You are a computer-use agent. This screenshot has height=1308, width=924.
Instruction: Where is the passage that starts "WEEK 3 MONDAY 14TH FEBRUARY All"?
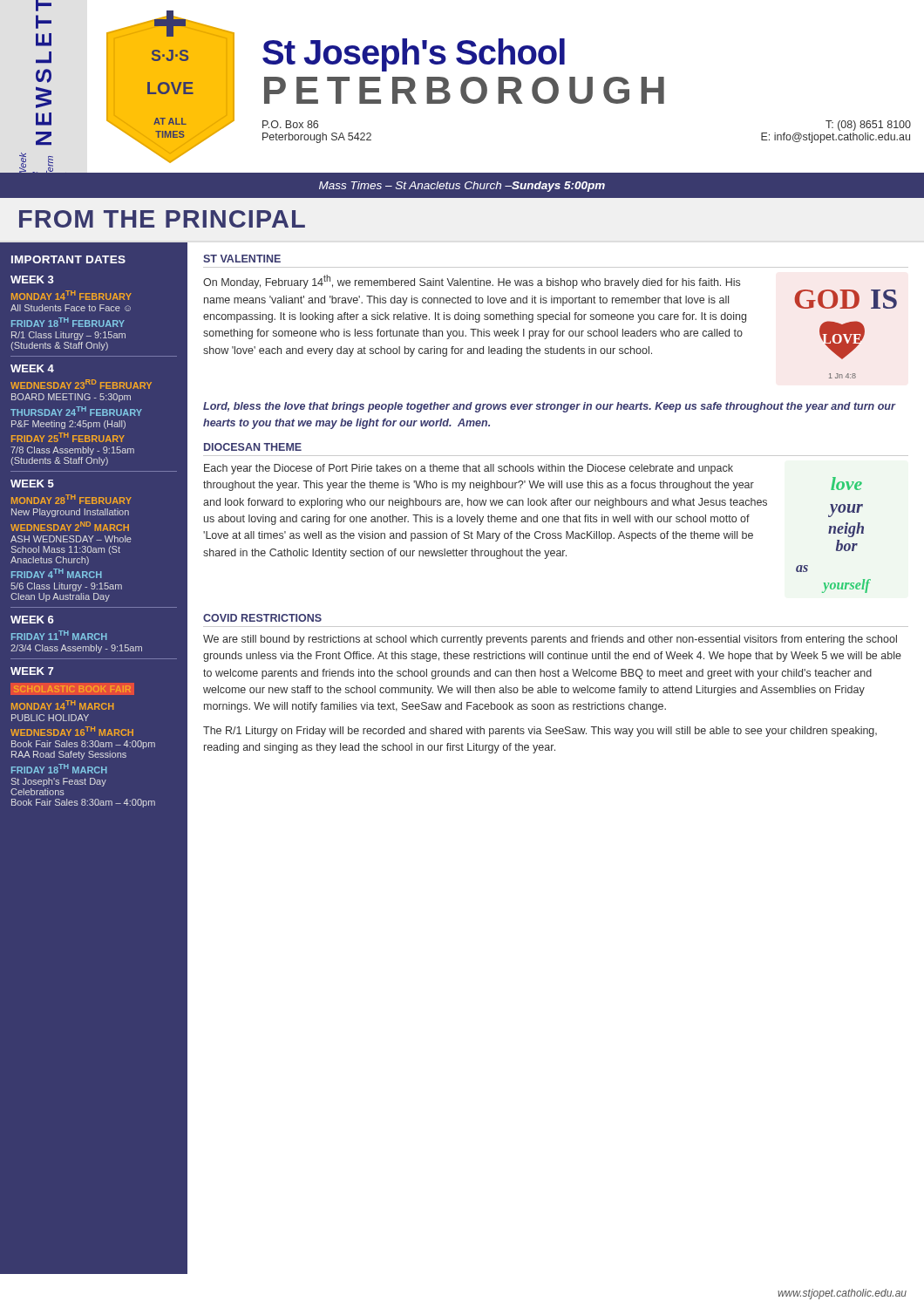[x=94, y=312]
